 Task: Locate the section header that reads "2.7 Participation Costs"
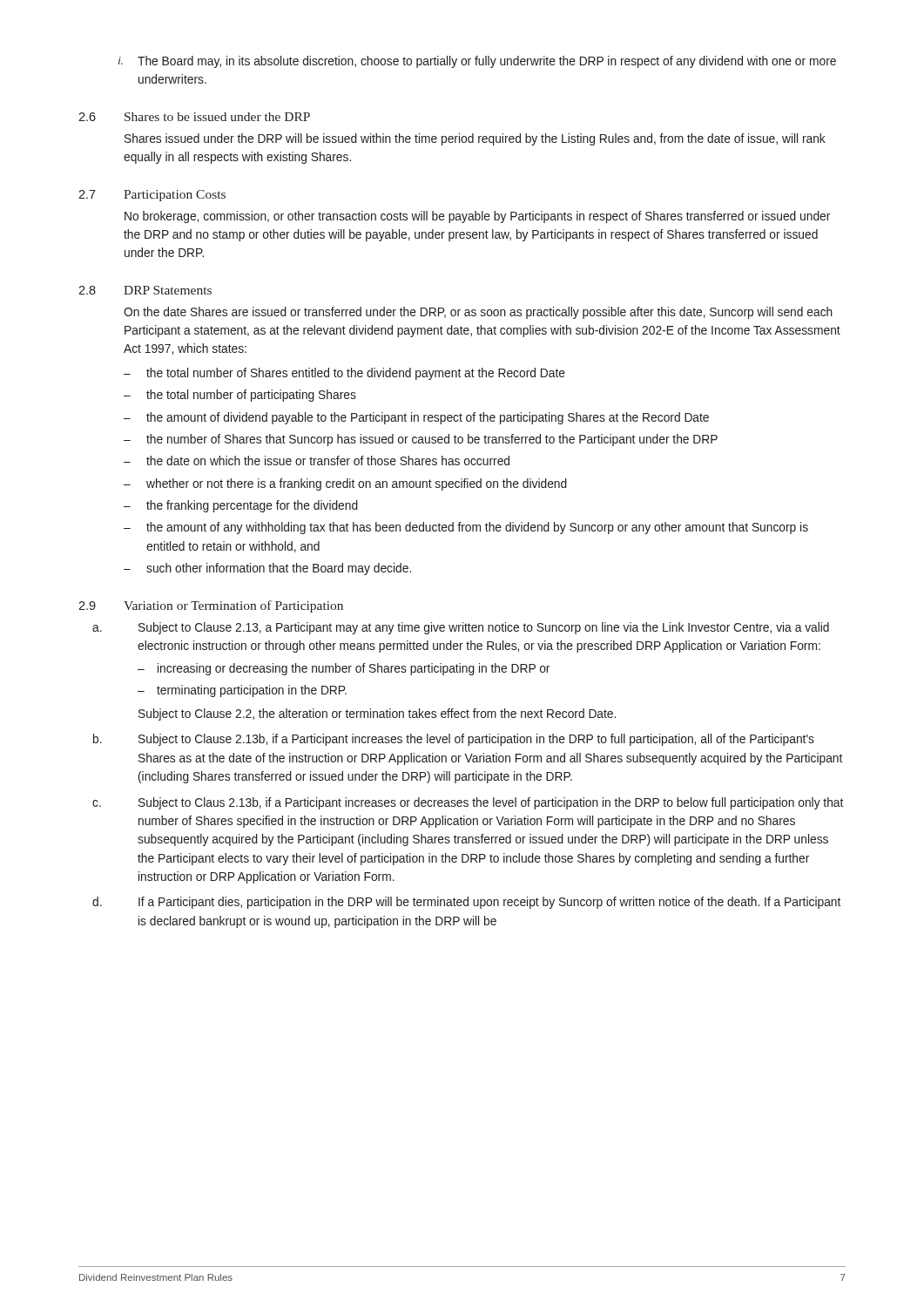(152, 194)
